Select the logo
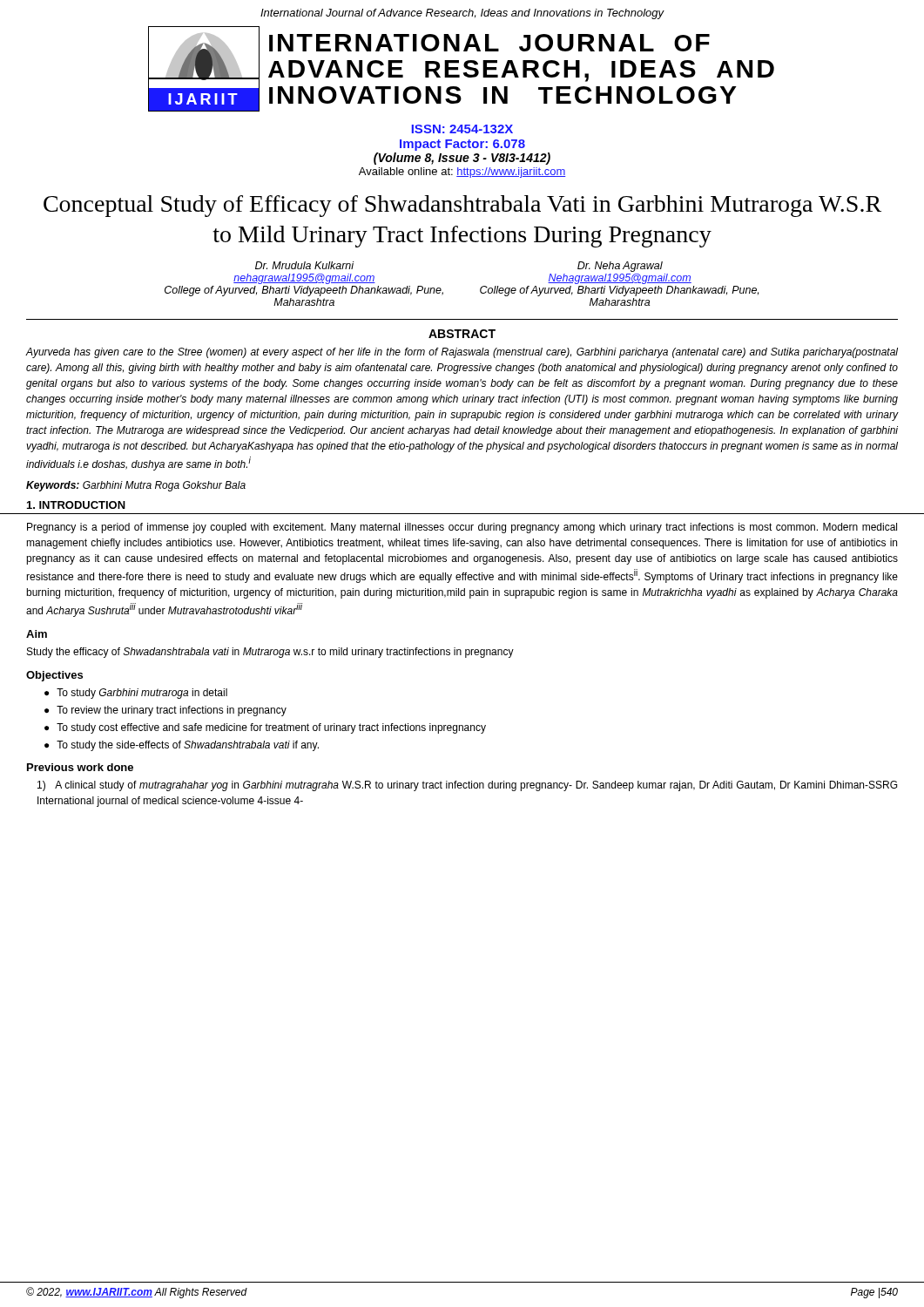 point(462,70)
